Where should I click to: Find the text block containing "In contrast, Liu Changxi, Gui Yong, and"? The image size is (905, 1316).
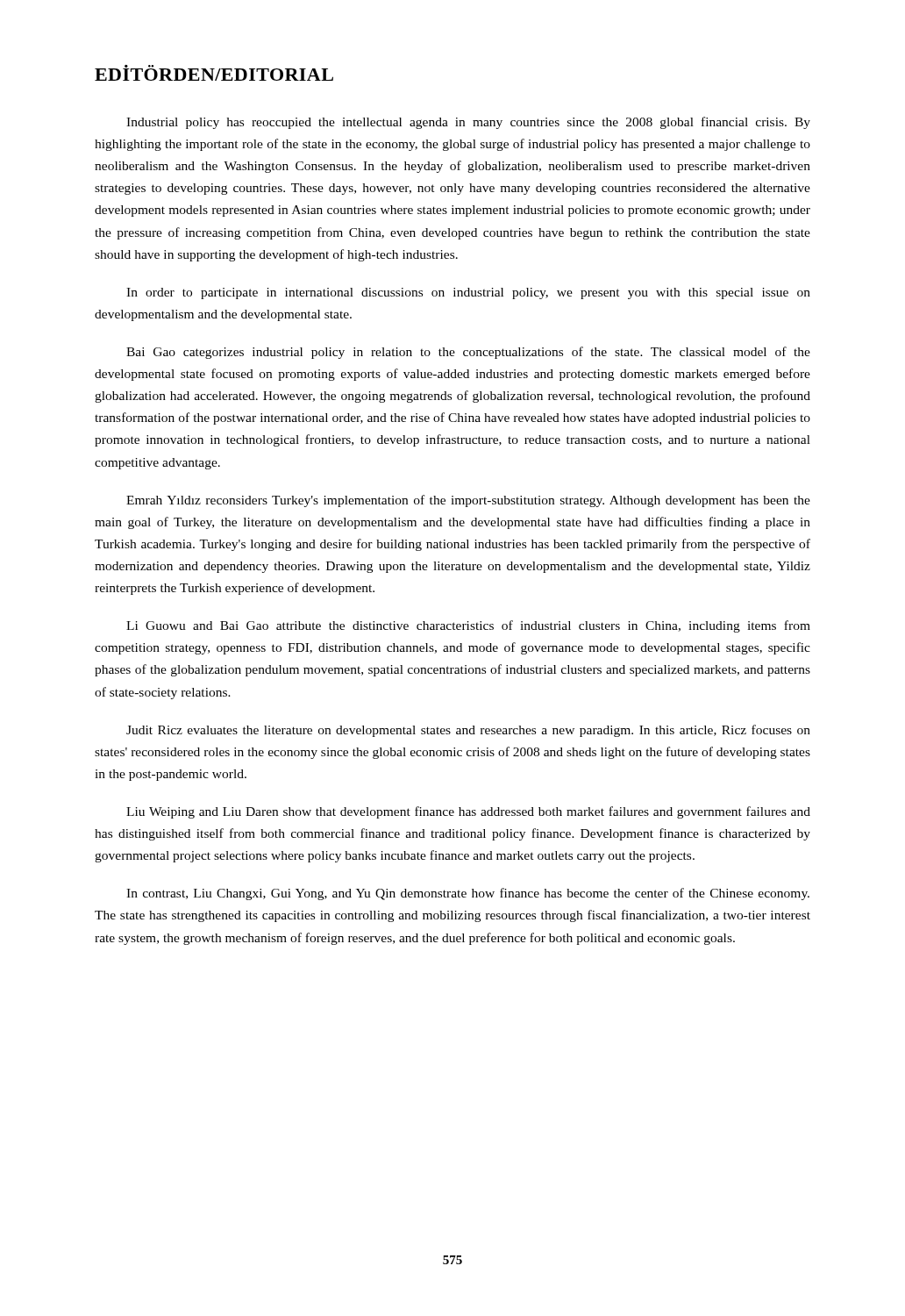pos(452,915)
